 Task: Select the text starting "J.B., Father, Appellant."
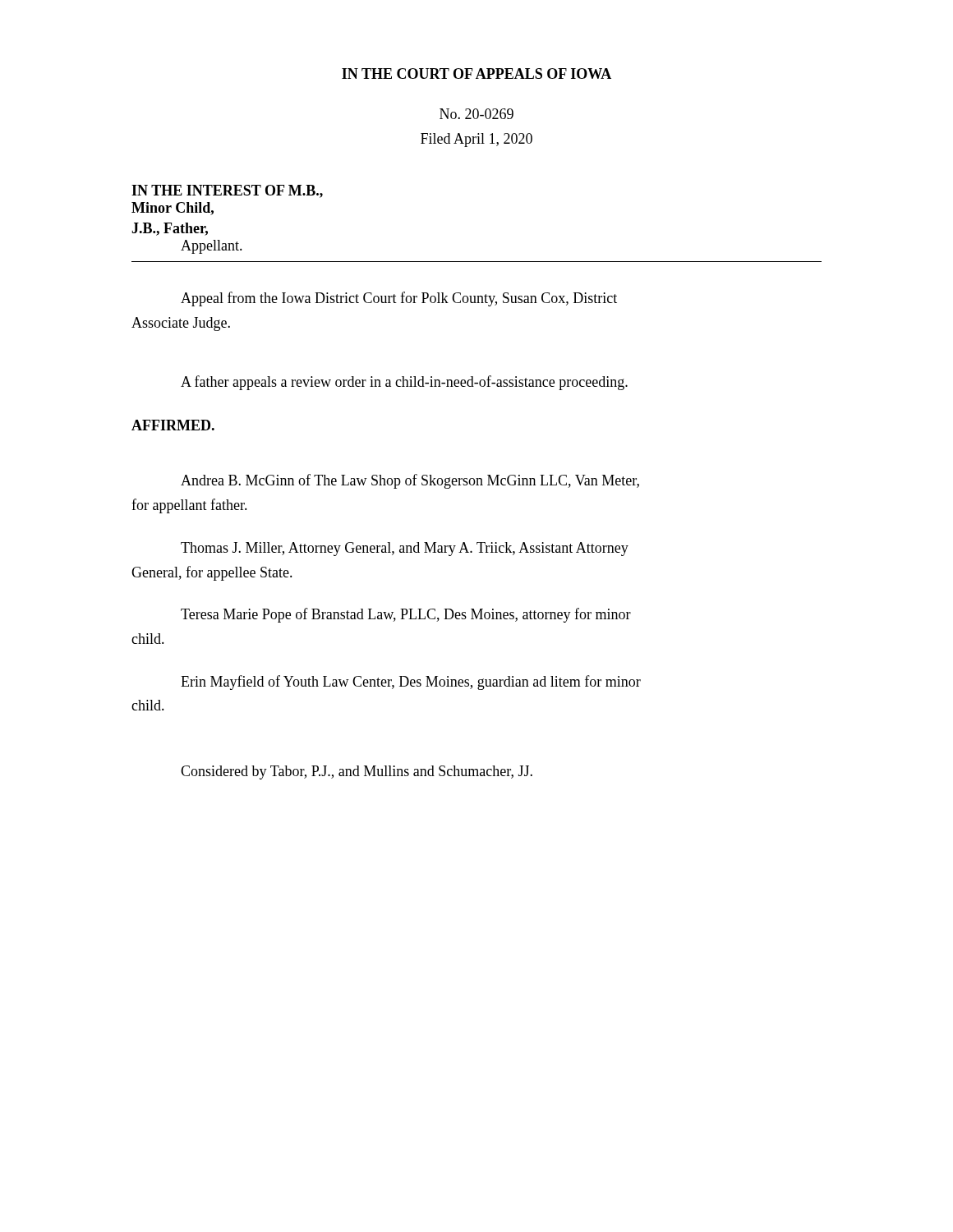point(187,238)
